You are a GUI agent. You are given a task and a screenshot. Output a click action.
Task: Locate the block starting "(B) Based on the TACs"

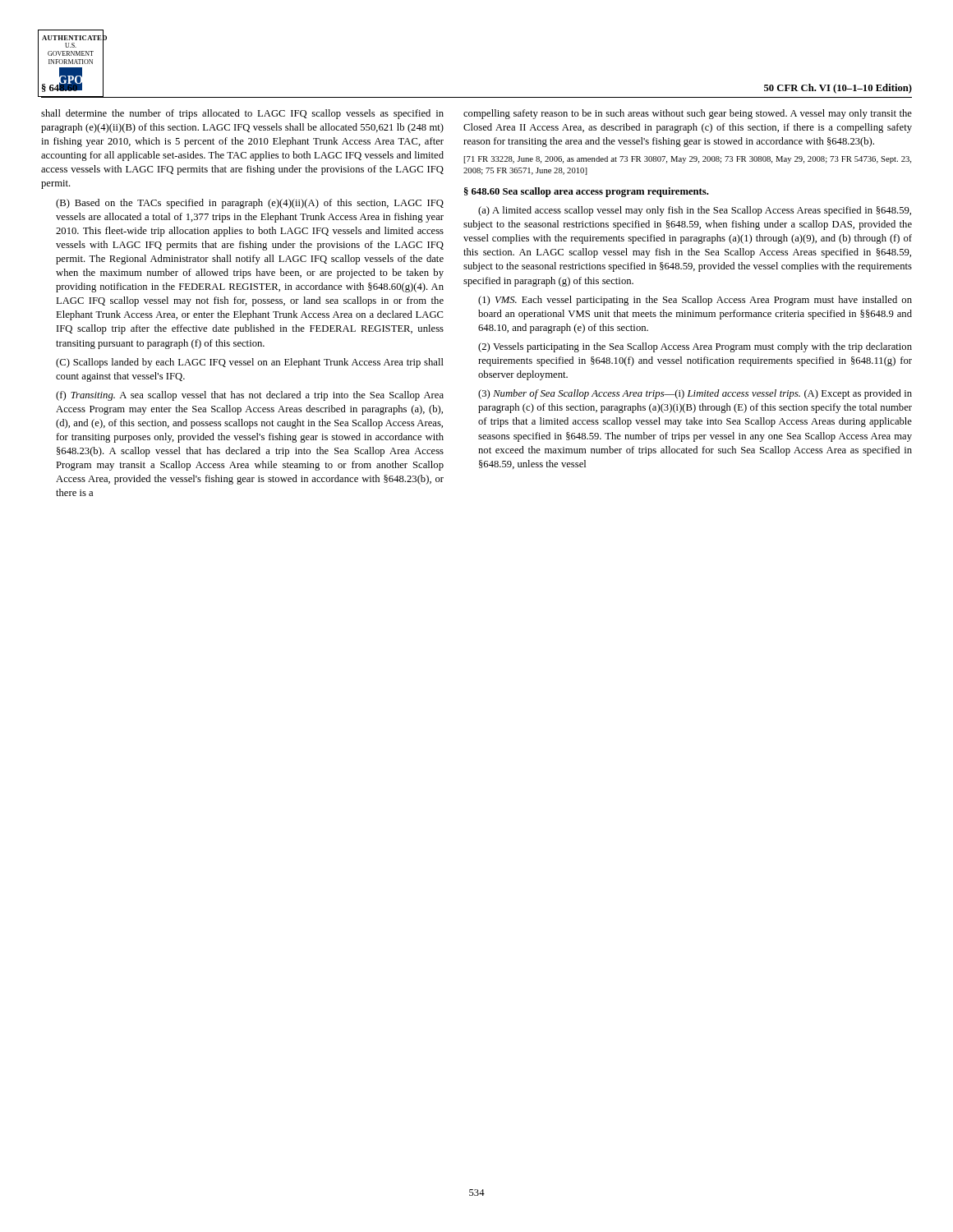242,273
